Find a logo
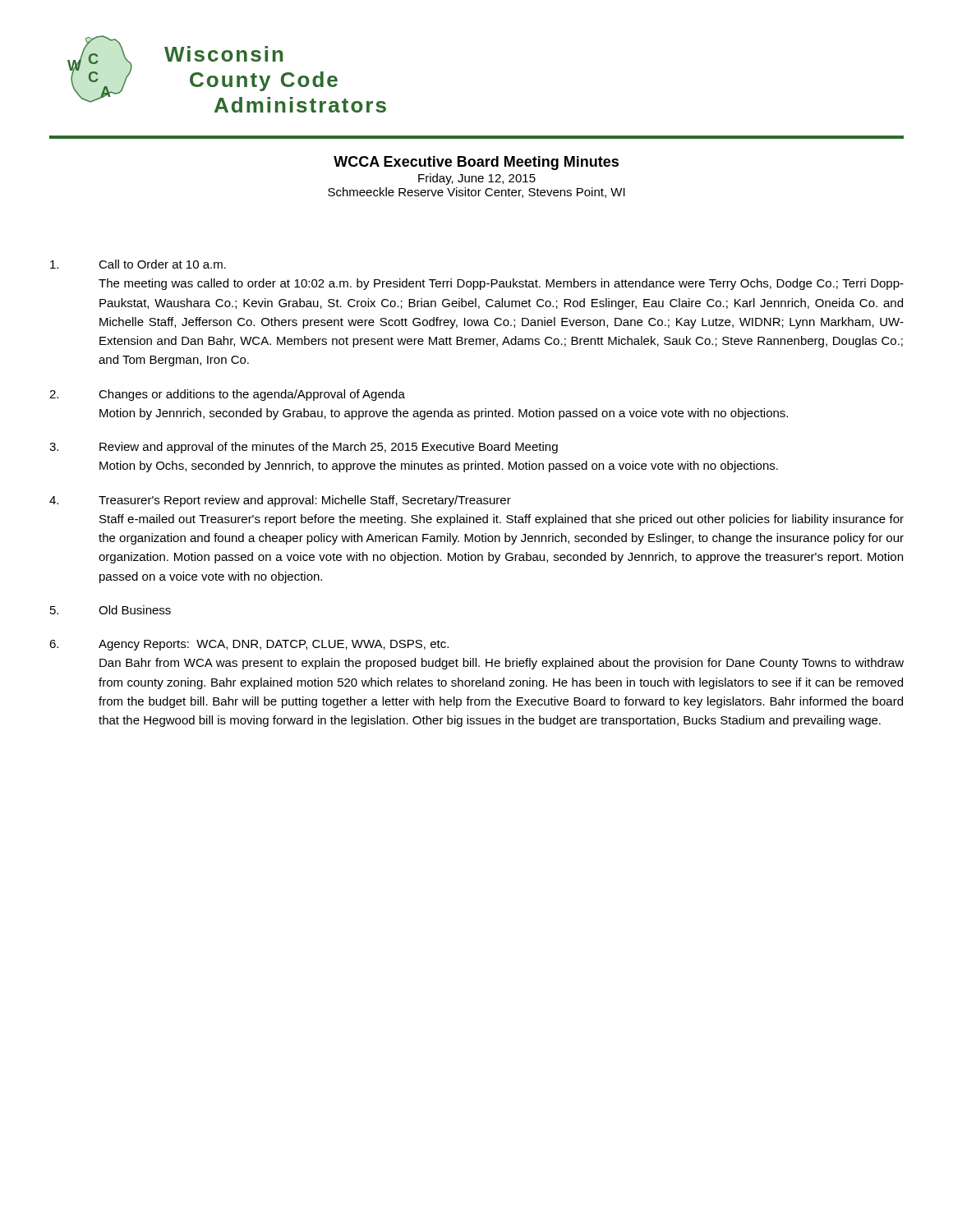 click(103, 80)
